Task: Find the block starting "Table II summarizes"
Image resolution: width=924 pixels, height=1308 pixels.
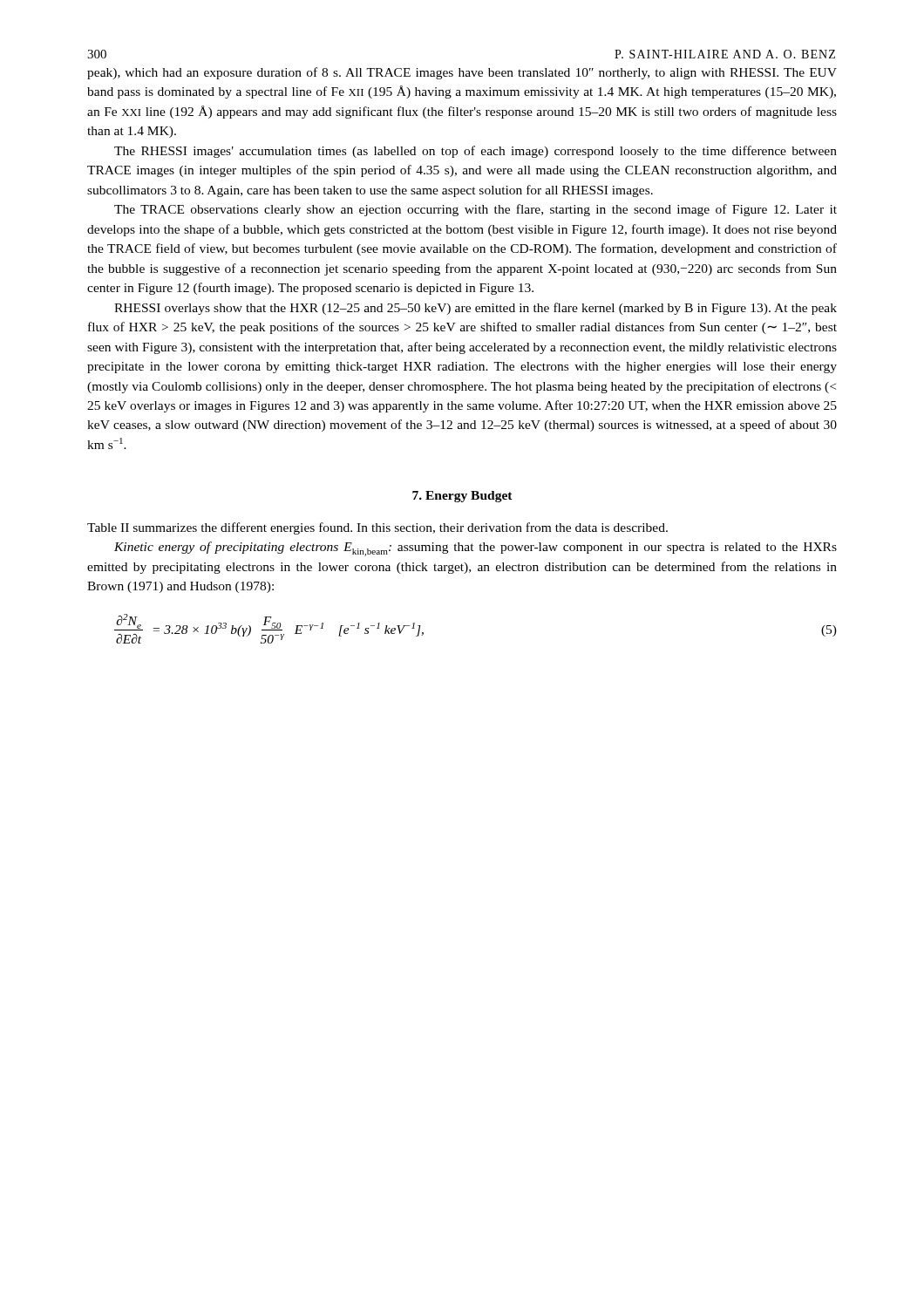Action: click(x=462, y=528)
